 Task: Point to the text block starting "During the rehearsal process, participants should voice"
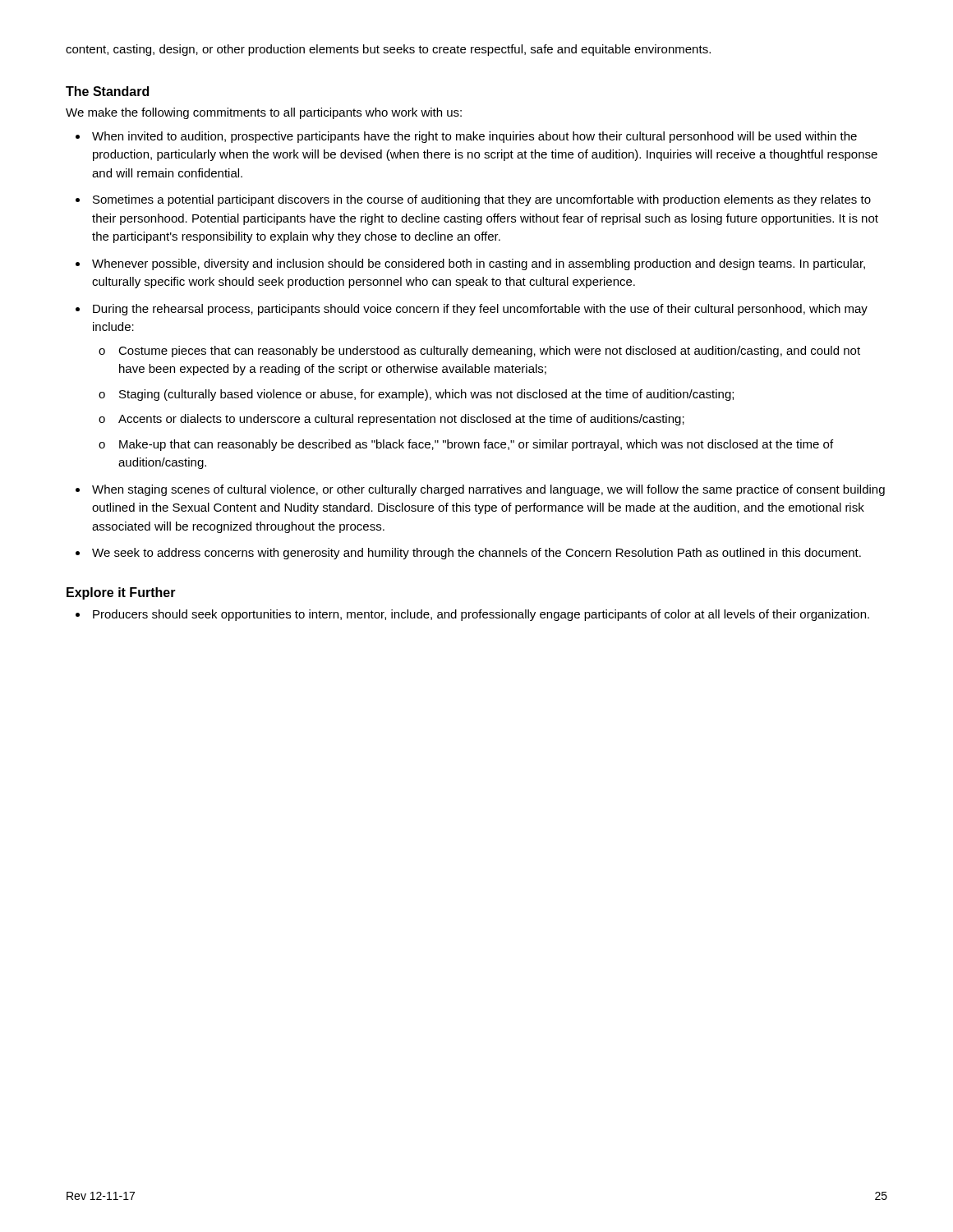tap(490, 386)
